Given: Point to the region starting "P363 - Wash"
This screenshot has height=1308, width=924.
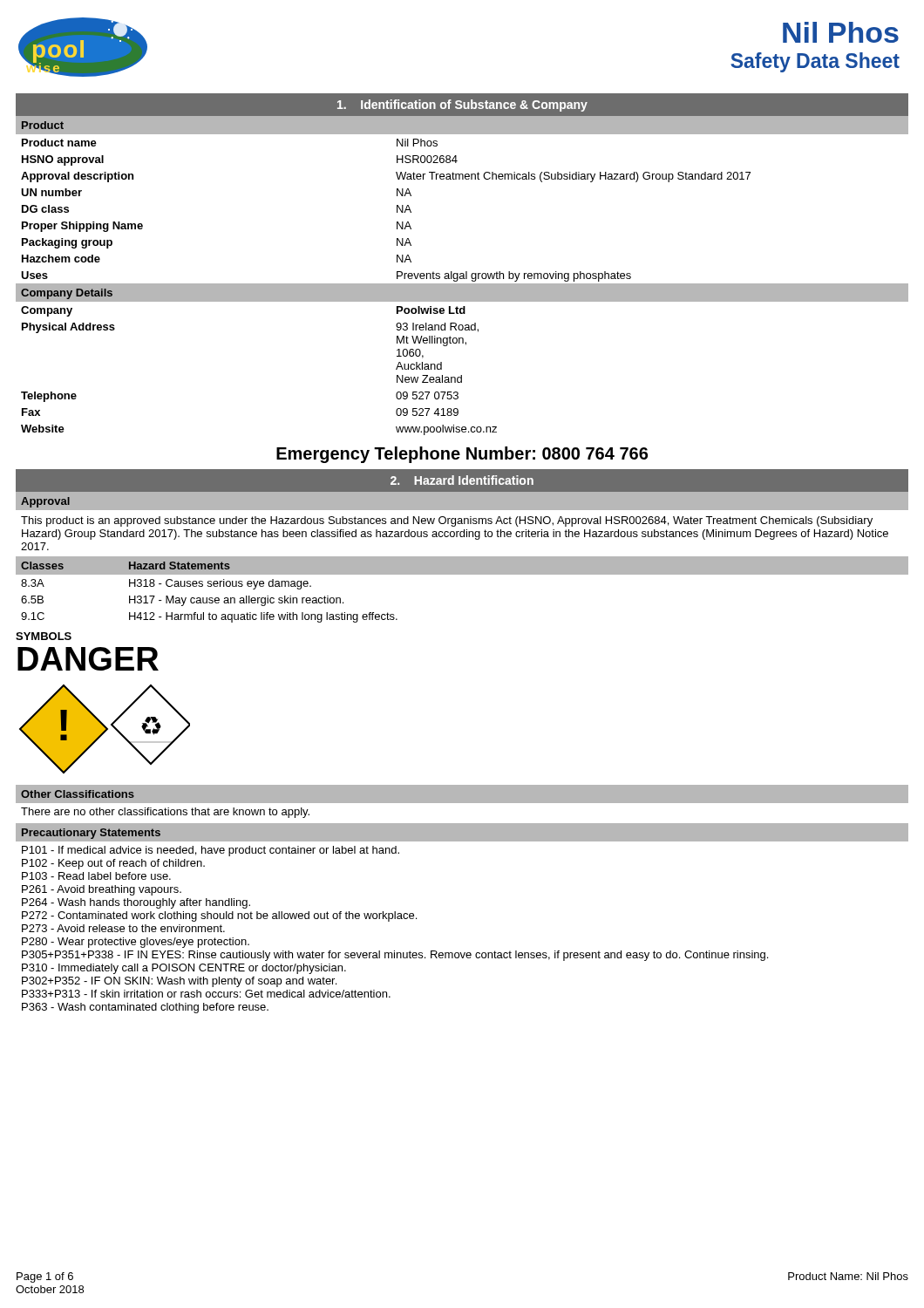Looking at the screenshot, I should (x=145, y=1007).
